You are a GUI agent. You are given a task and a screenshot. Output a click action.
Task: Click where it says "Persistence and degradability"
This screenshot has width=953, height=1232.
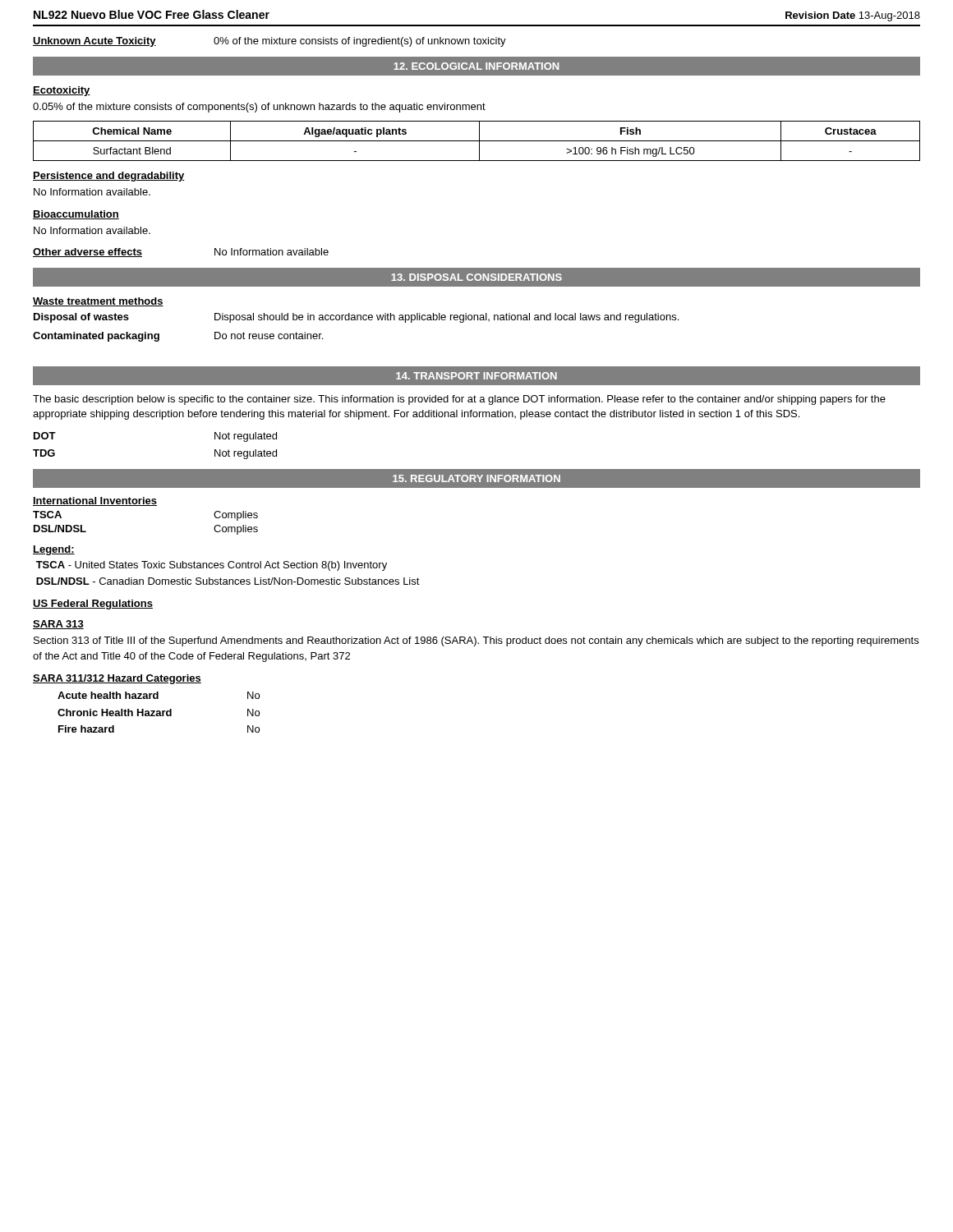point(109,176)
